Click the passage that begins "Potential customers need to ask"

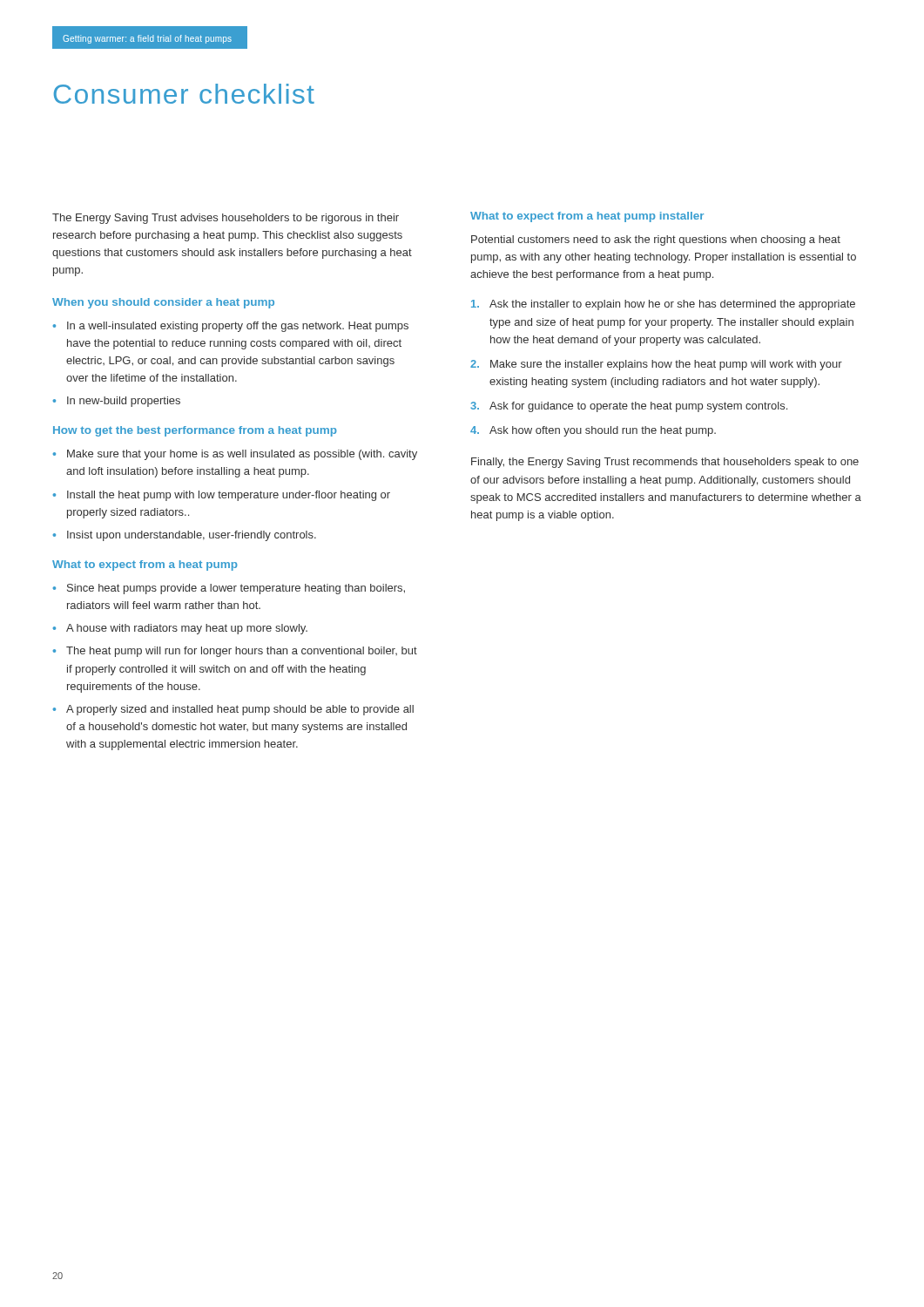[663, 257]
